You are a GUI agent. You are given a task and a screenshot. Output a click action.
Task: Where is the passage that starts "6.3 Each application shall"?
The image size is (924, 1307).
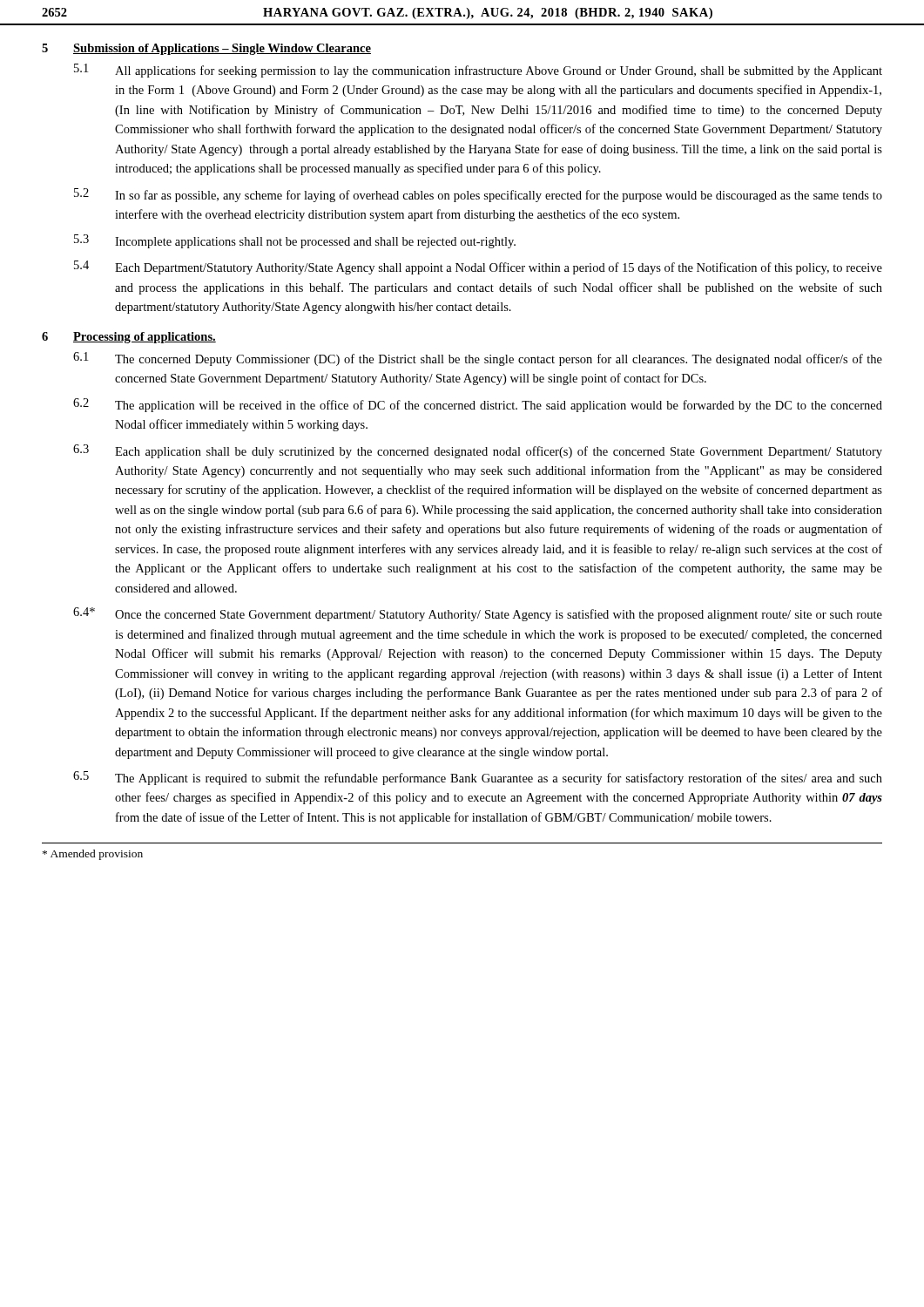tap(478, 520)
